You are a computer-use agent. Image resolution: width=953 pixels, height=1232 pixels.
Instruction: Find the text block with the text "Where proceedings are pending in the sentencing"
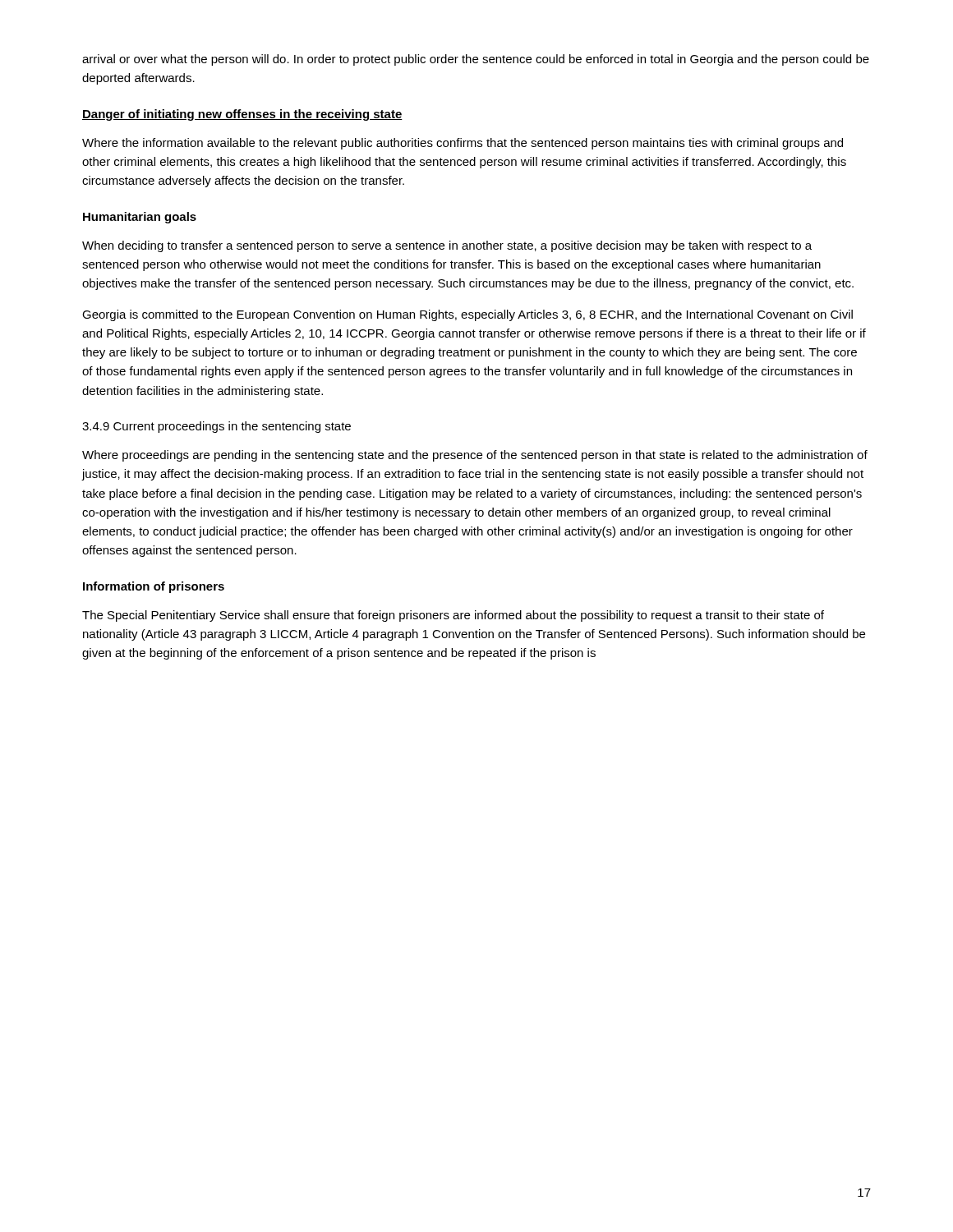[x=475, y=502]
